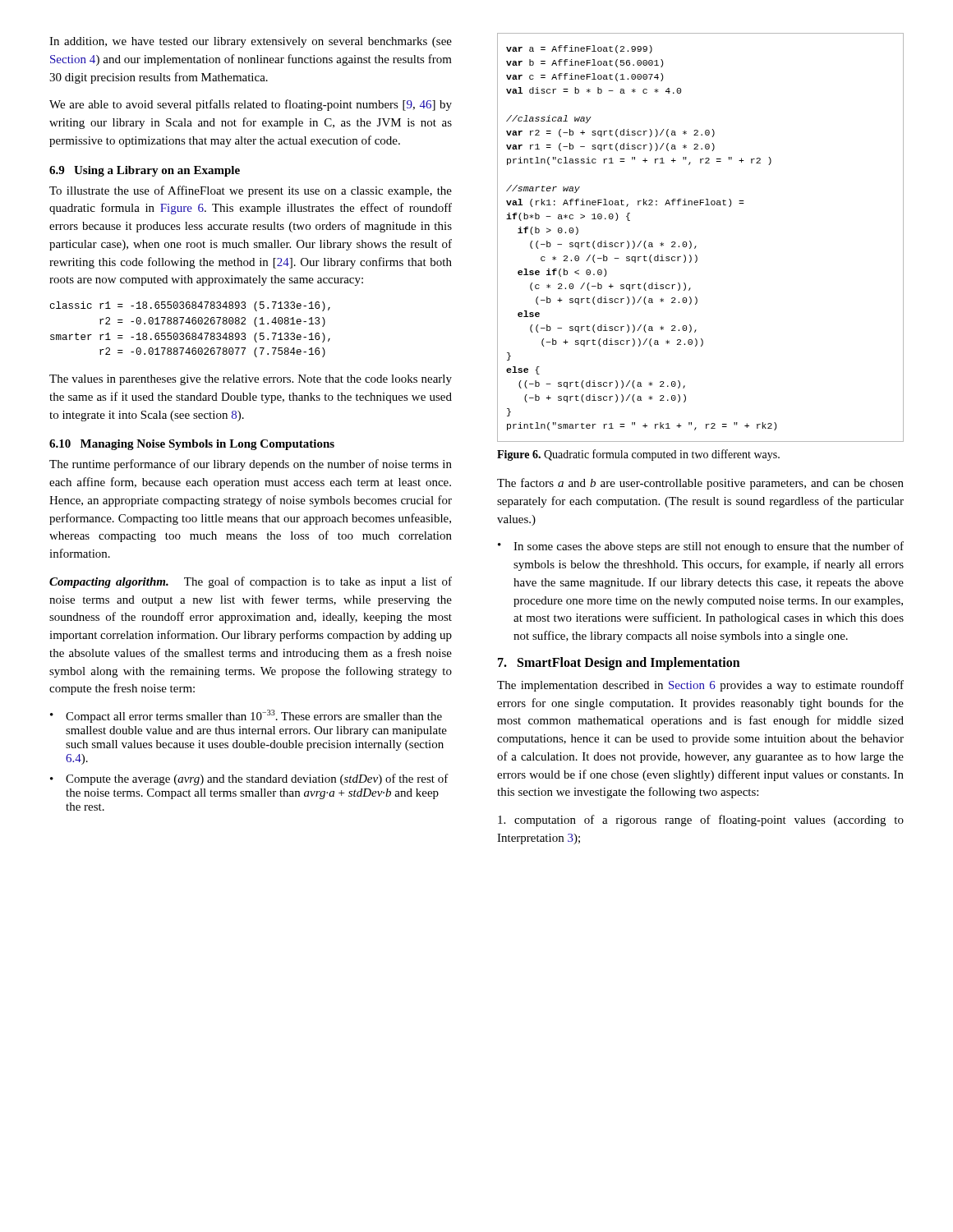This screenshot has height=1232, width=953.
Task: Point to the block beginning "The implementation described in Section 6 provides"
Action: coord(700,738)
